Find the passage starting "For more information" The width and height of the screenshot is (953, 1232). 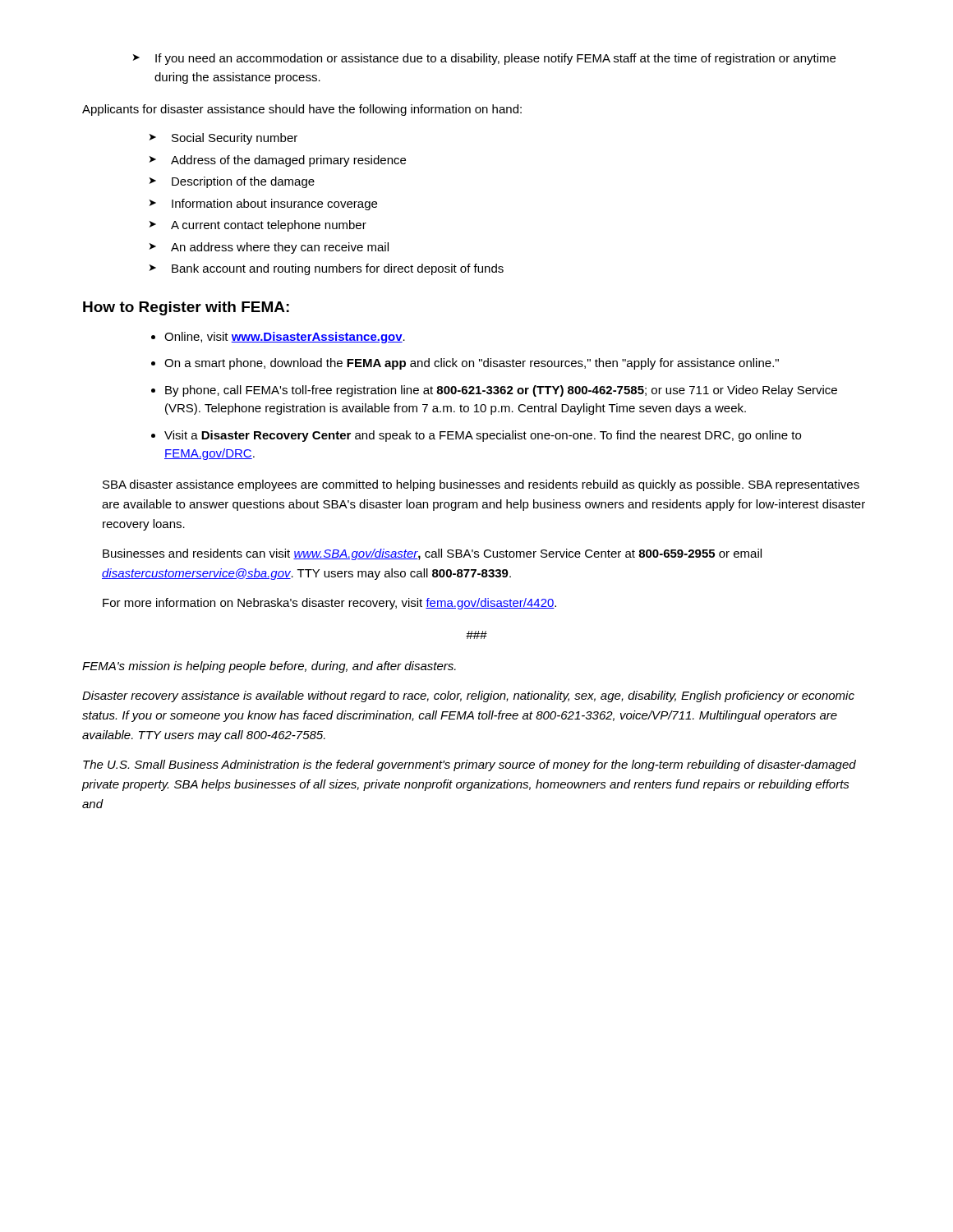point(330,602)
